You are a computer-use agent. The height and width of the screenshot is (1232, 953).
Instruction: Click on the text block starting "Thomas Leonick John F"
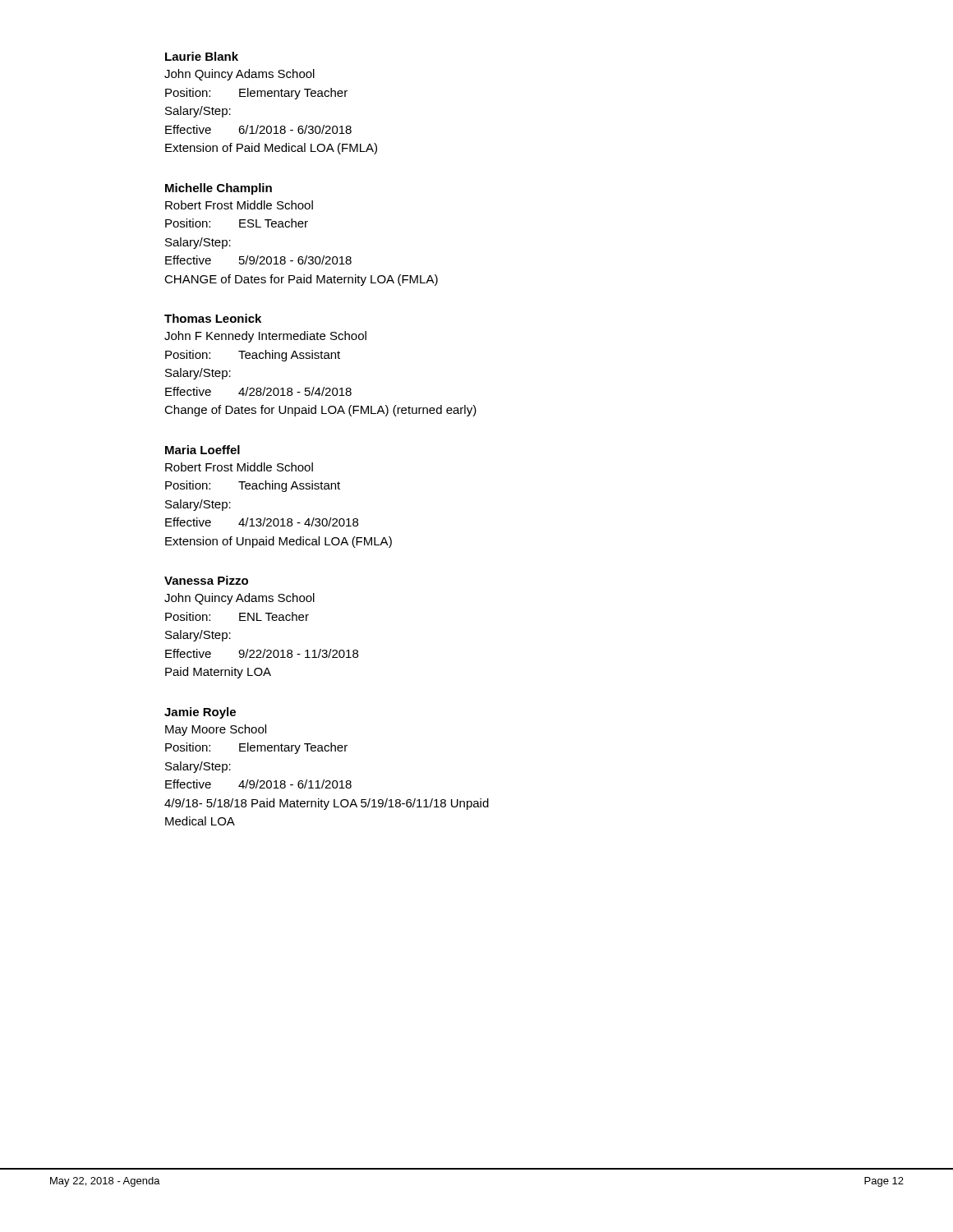[x=213, y=318]
